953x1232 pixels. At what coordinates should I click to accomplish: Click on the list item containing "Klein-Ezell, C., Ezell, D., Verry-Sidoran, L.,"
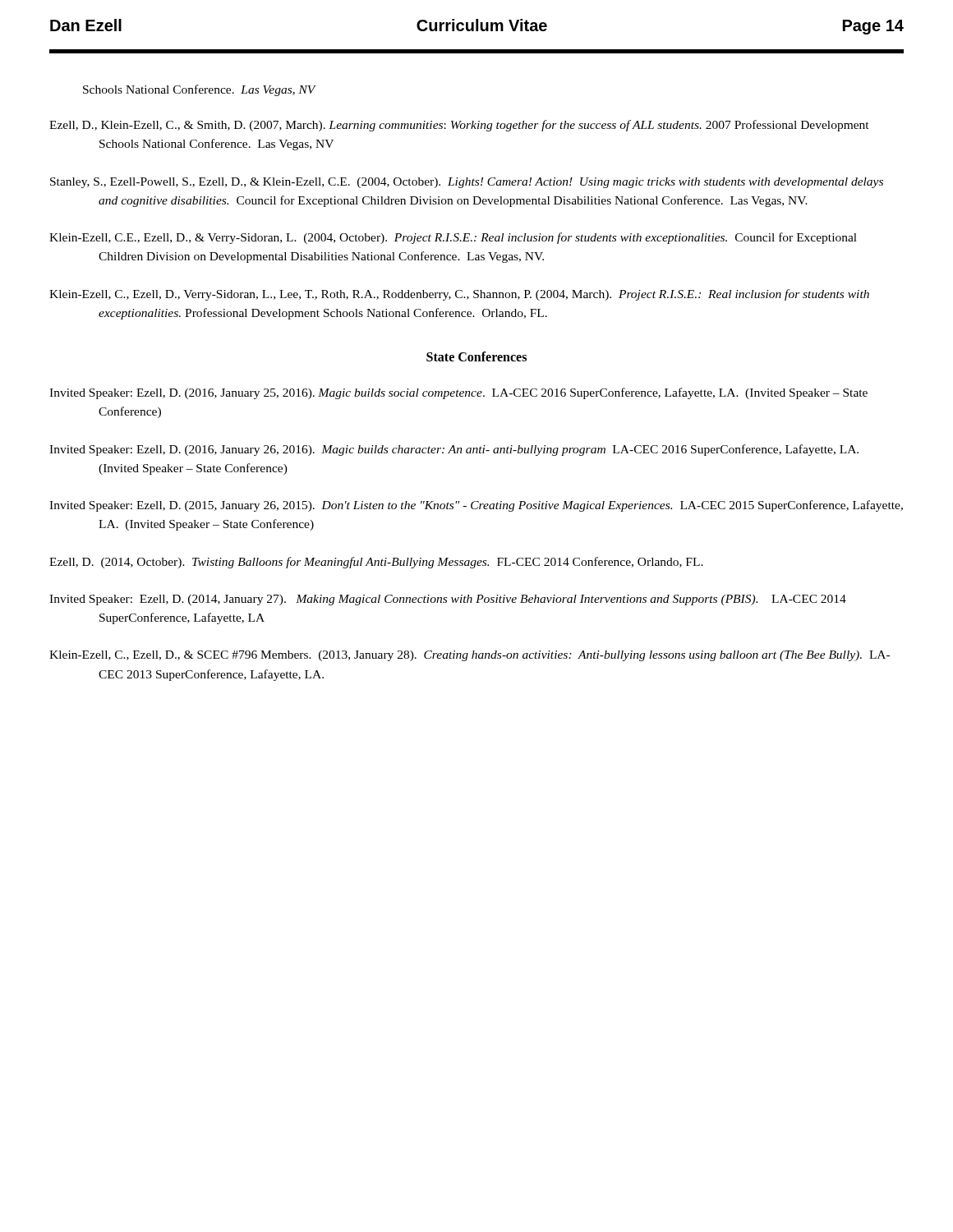[459, 303]
